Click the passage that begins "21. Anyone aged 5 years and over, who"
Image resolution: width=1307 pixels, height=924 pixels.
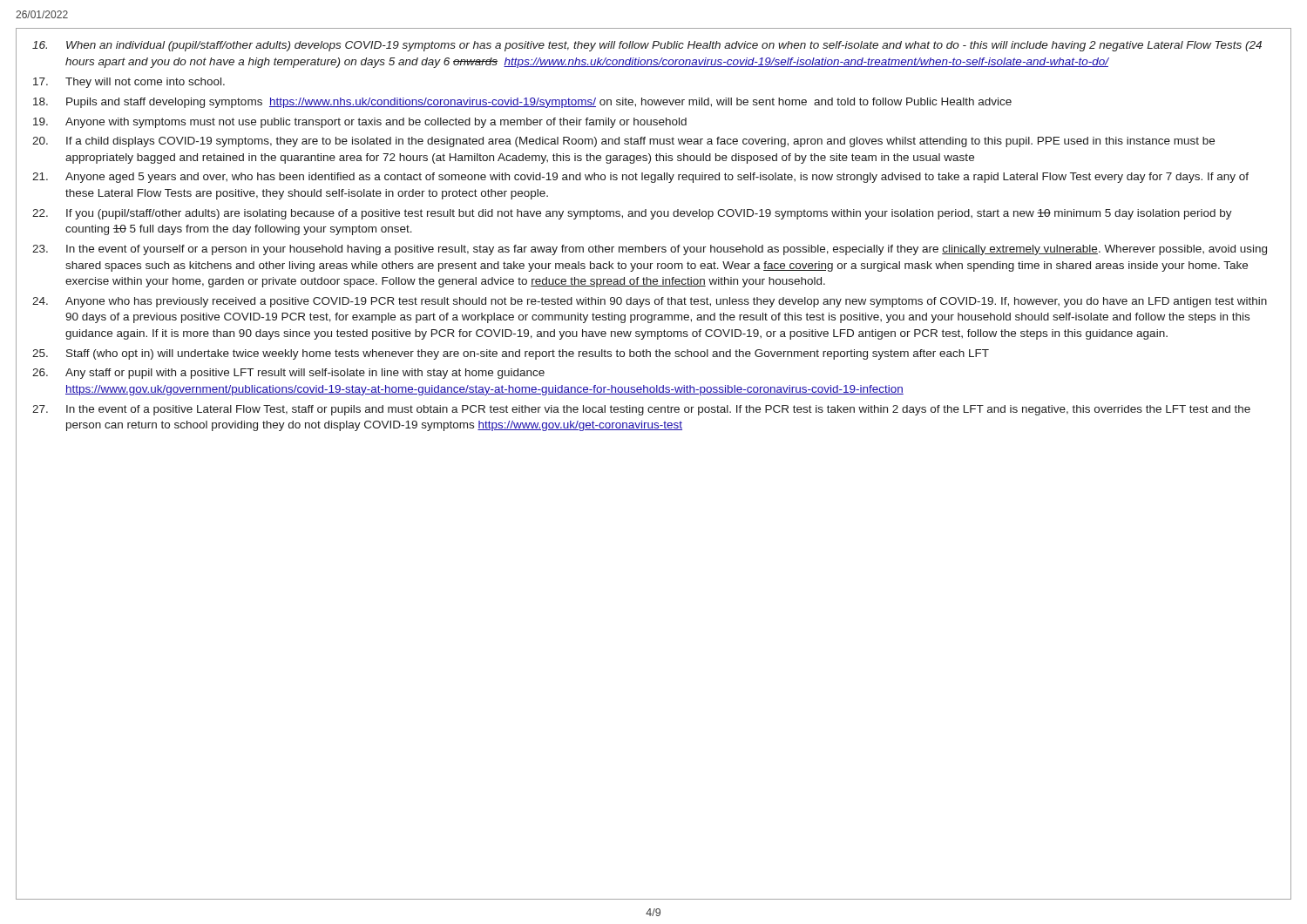(654, 185)
